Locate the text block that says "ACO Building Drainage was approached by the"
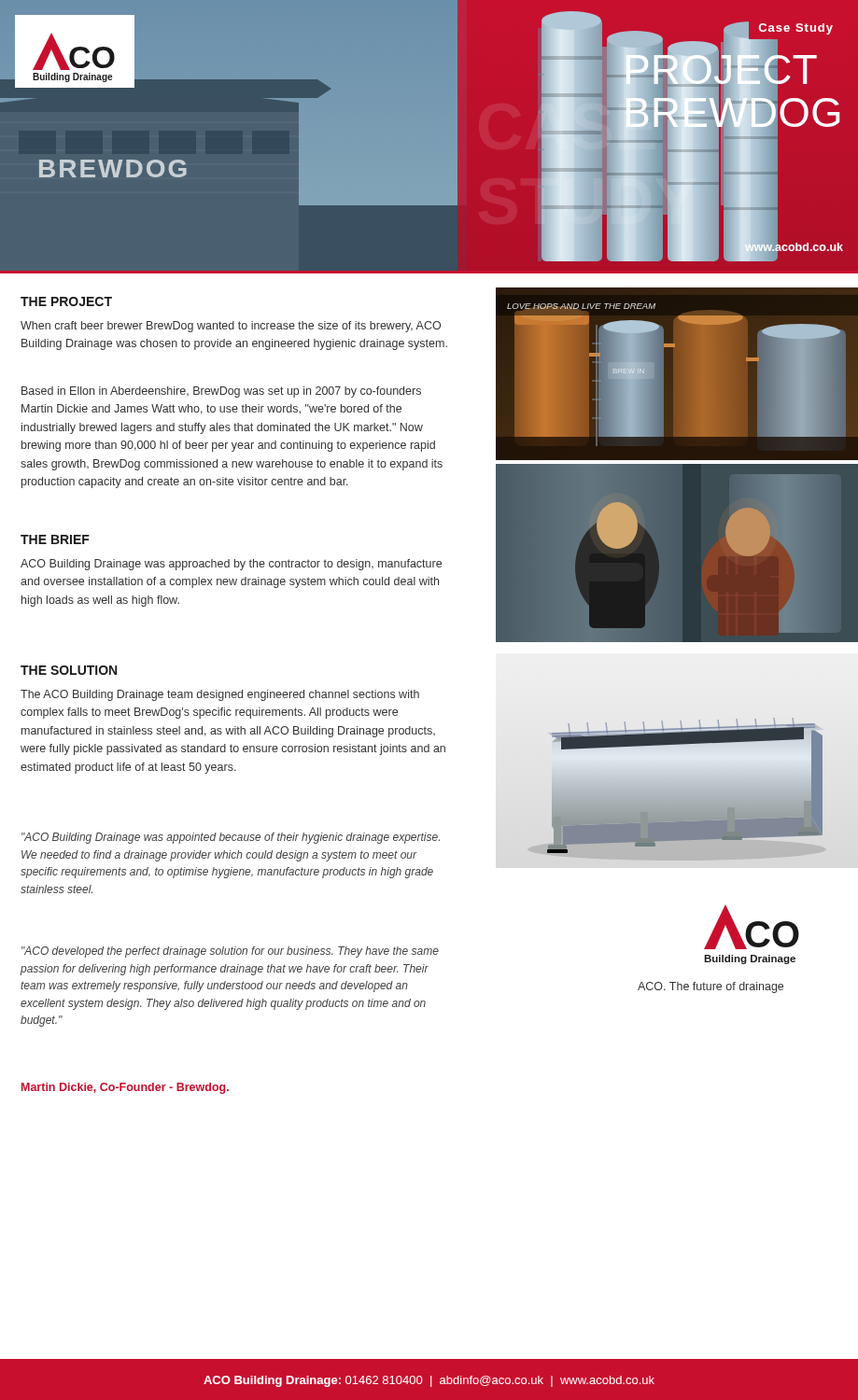Image resolution: width=858 pixels, height=1400 pixels. pyautogui.click(x=236, y=582)
